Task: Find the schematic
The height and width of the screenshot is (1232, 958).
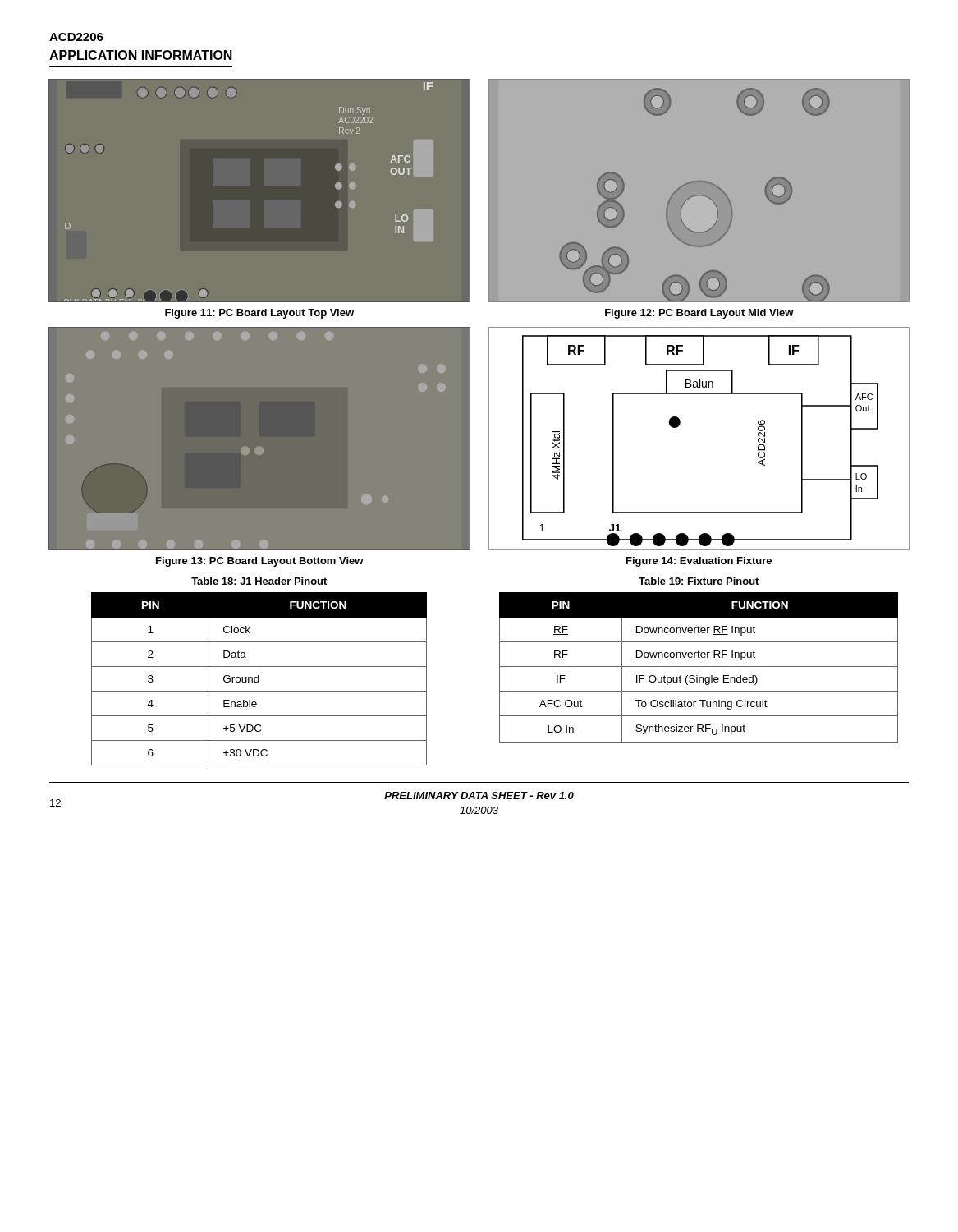Action: click(699, 439)
